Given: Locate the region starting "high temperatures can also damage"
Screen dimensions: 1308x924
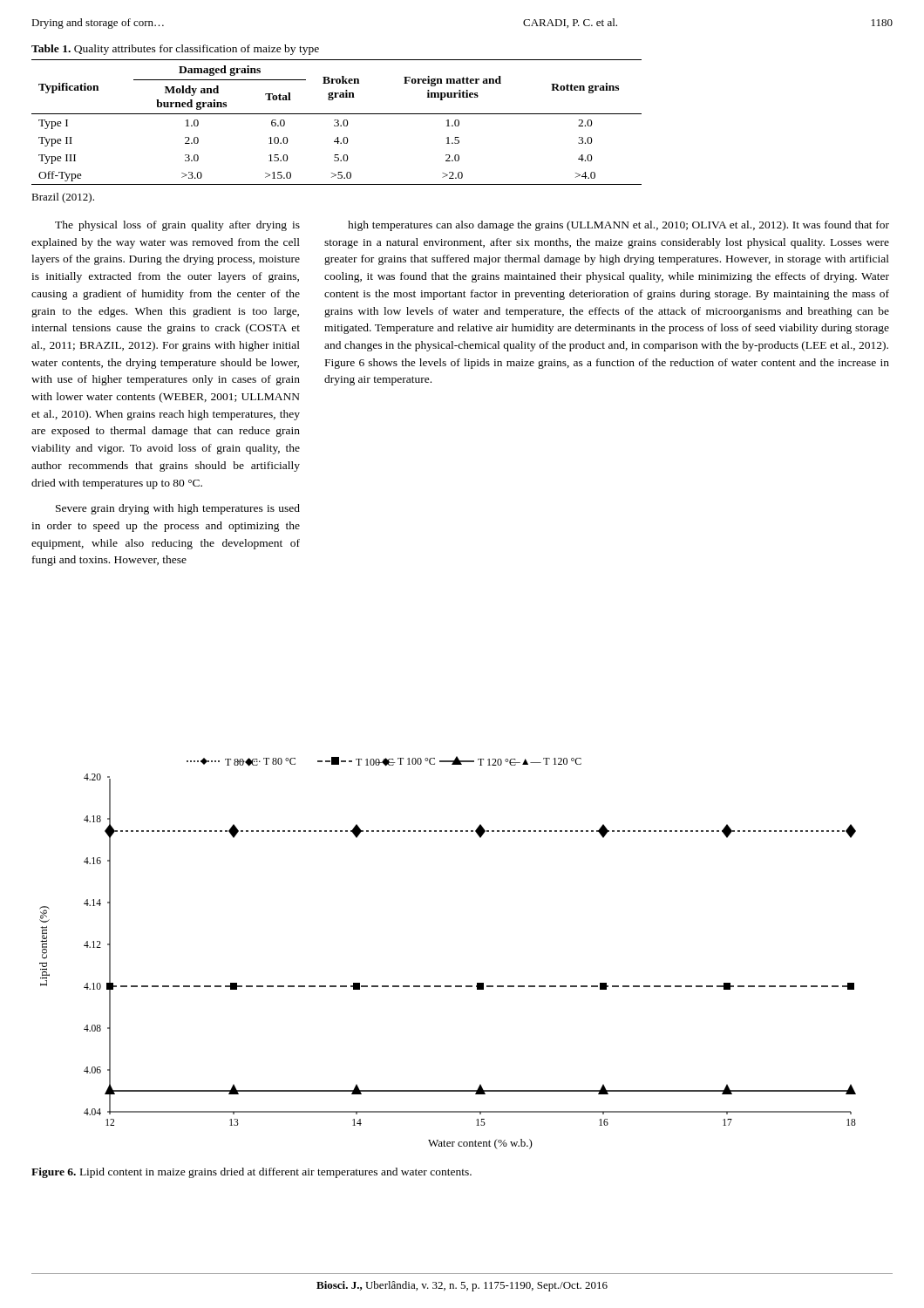Looking at the screenshot, I should click(x=607, y=302).
